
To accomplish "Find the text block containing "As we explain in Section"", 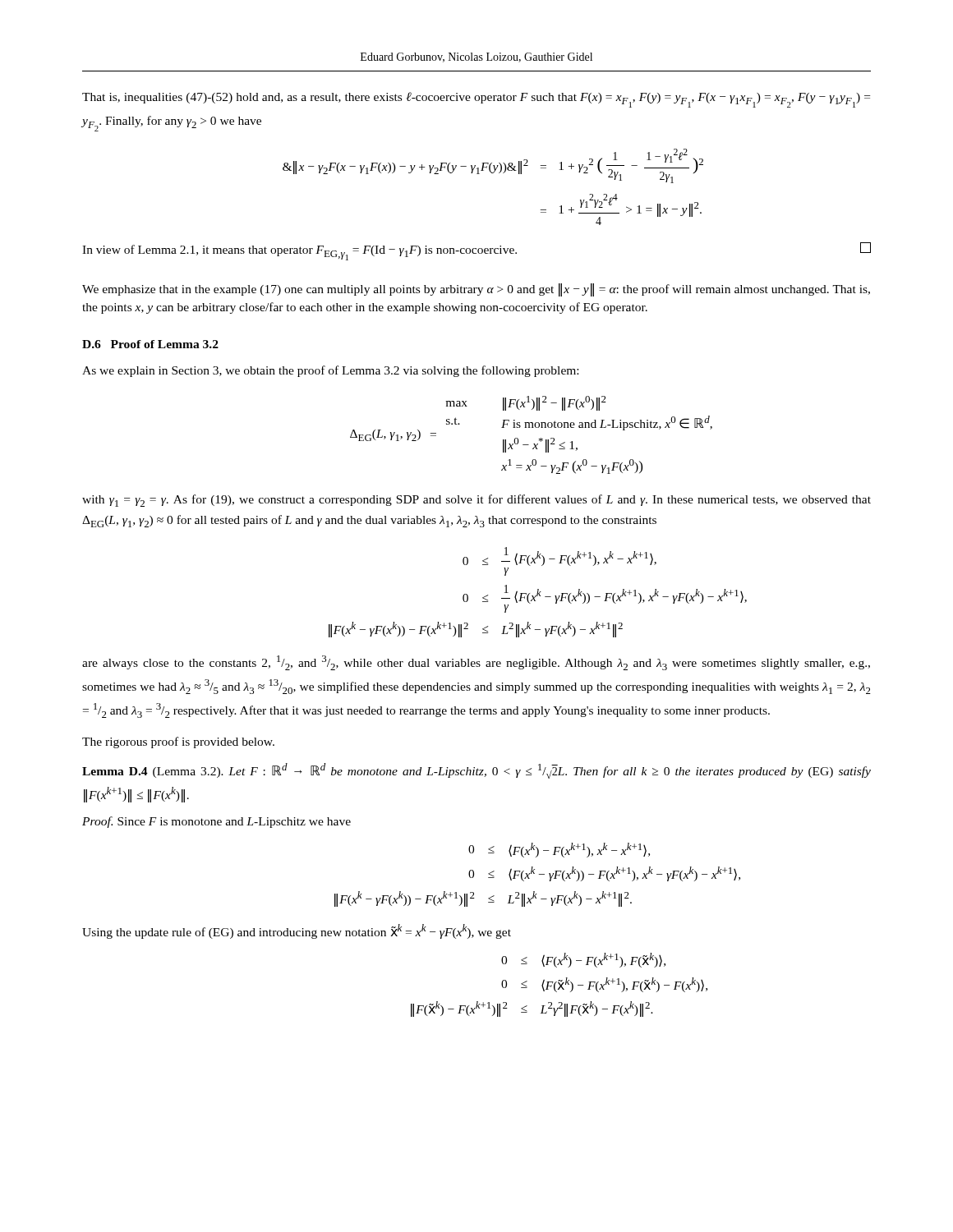I will tap(331, 370).
